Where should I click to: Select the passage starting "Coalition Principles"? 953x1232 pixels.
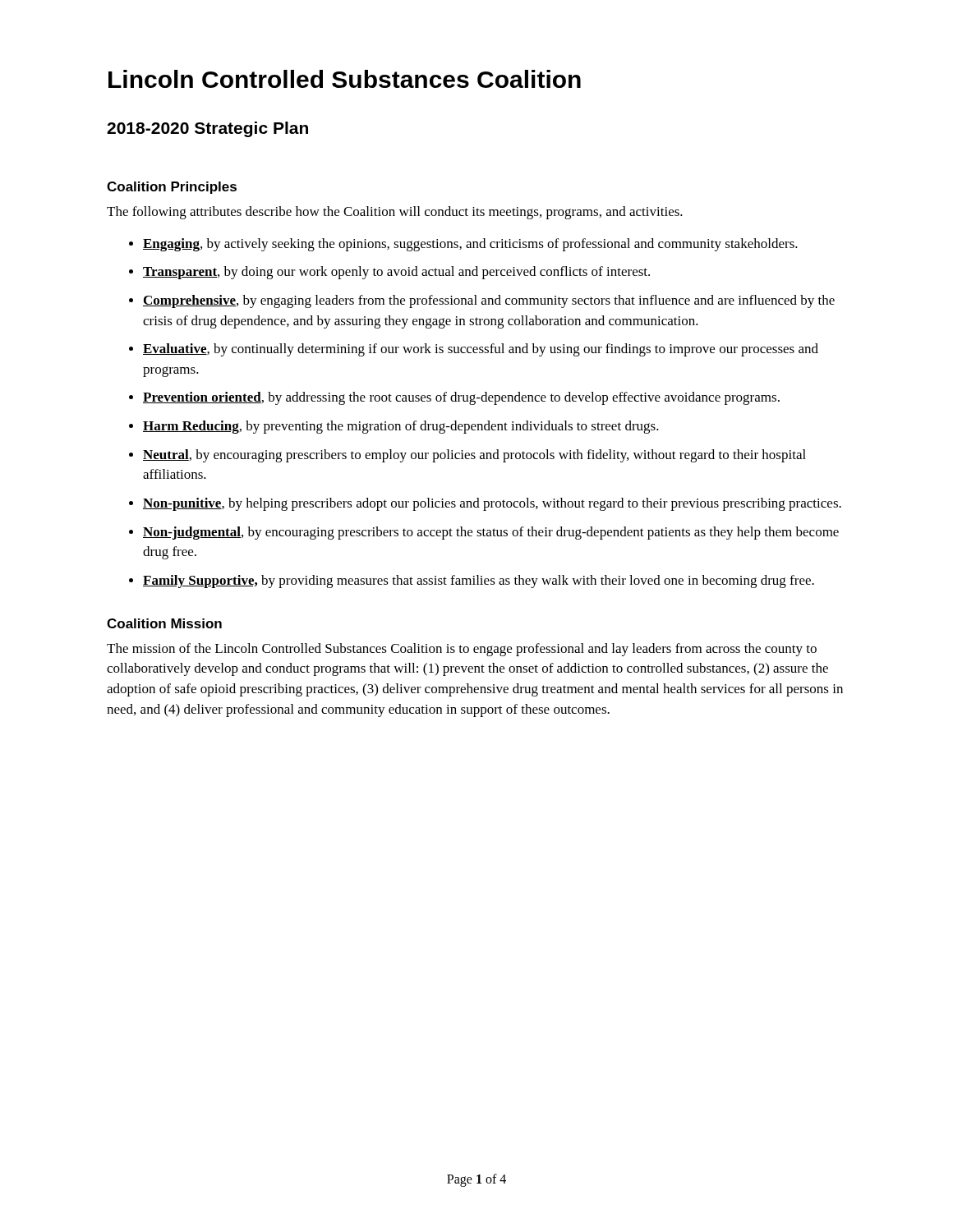tap(172, 188)
